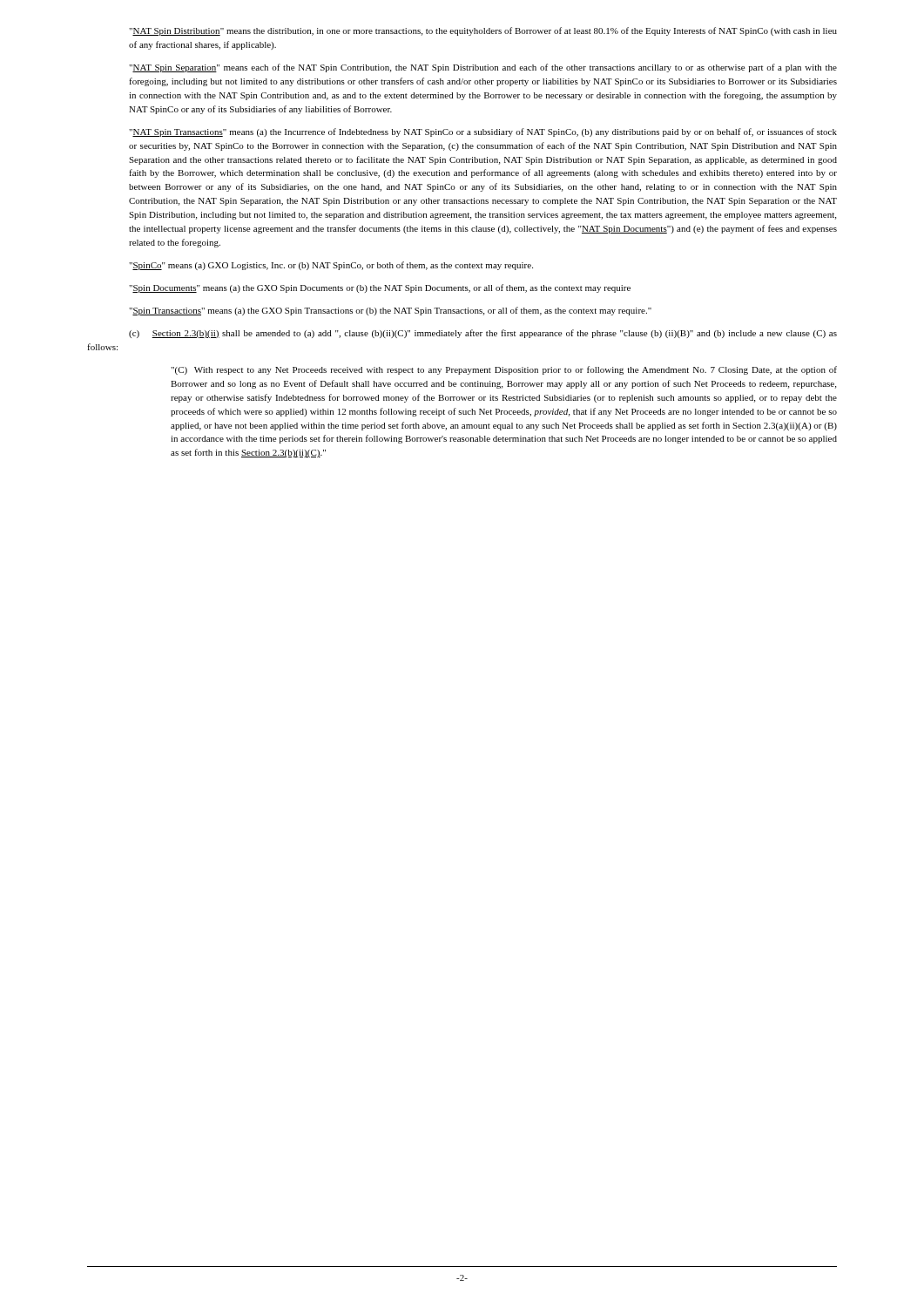Locate the block of text that opens with ""NAT Spin Distribution""
Viewport: 924px width, 1307px height.
[x=483, y=37]
